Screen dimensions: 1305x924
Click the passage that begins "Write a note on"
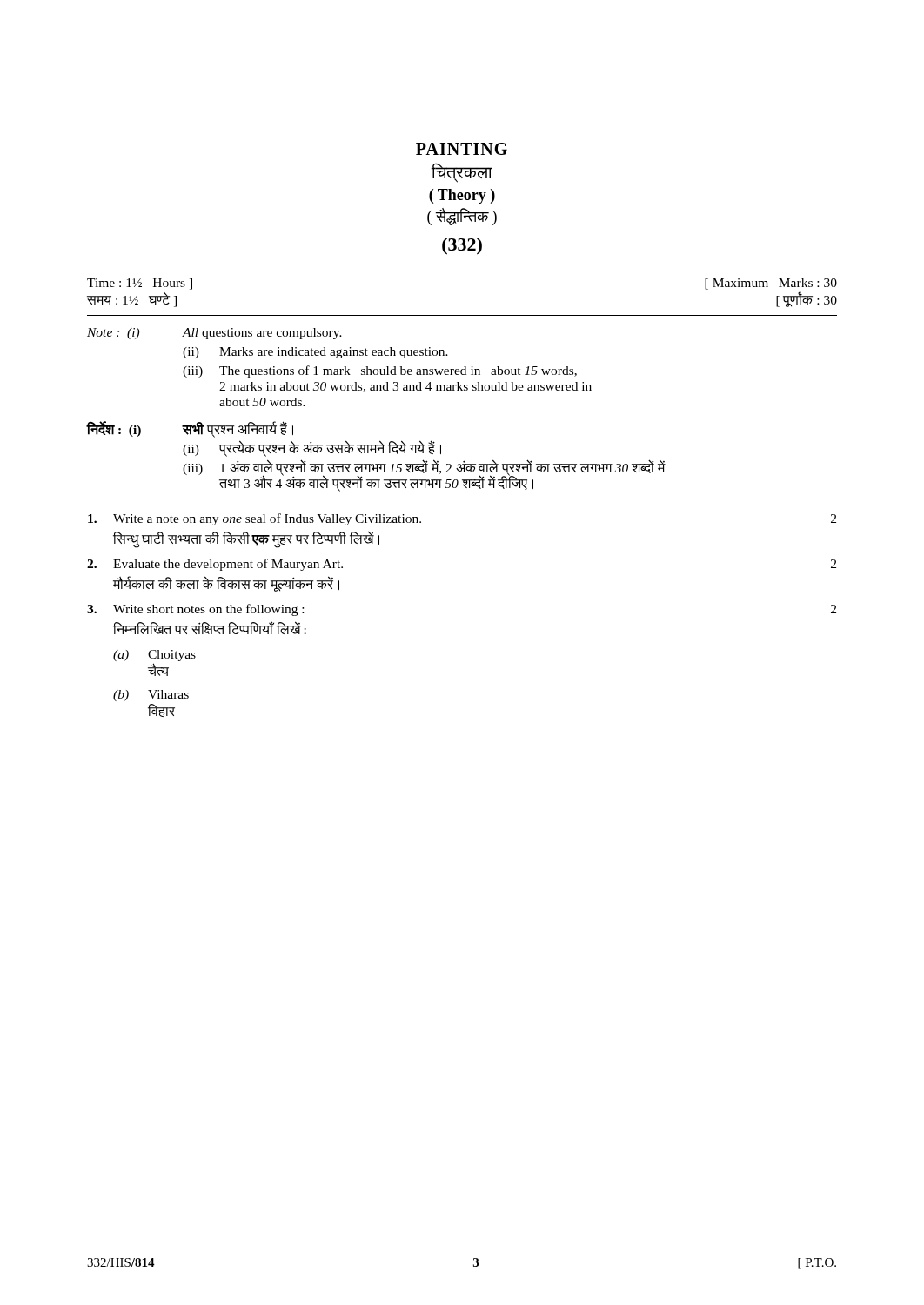coord(271,519)
